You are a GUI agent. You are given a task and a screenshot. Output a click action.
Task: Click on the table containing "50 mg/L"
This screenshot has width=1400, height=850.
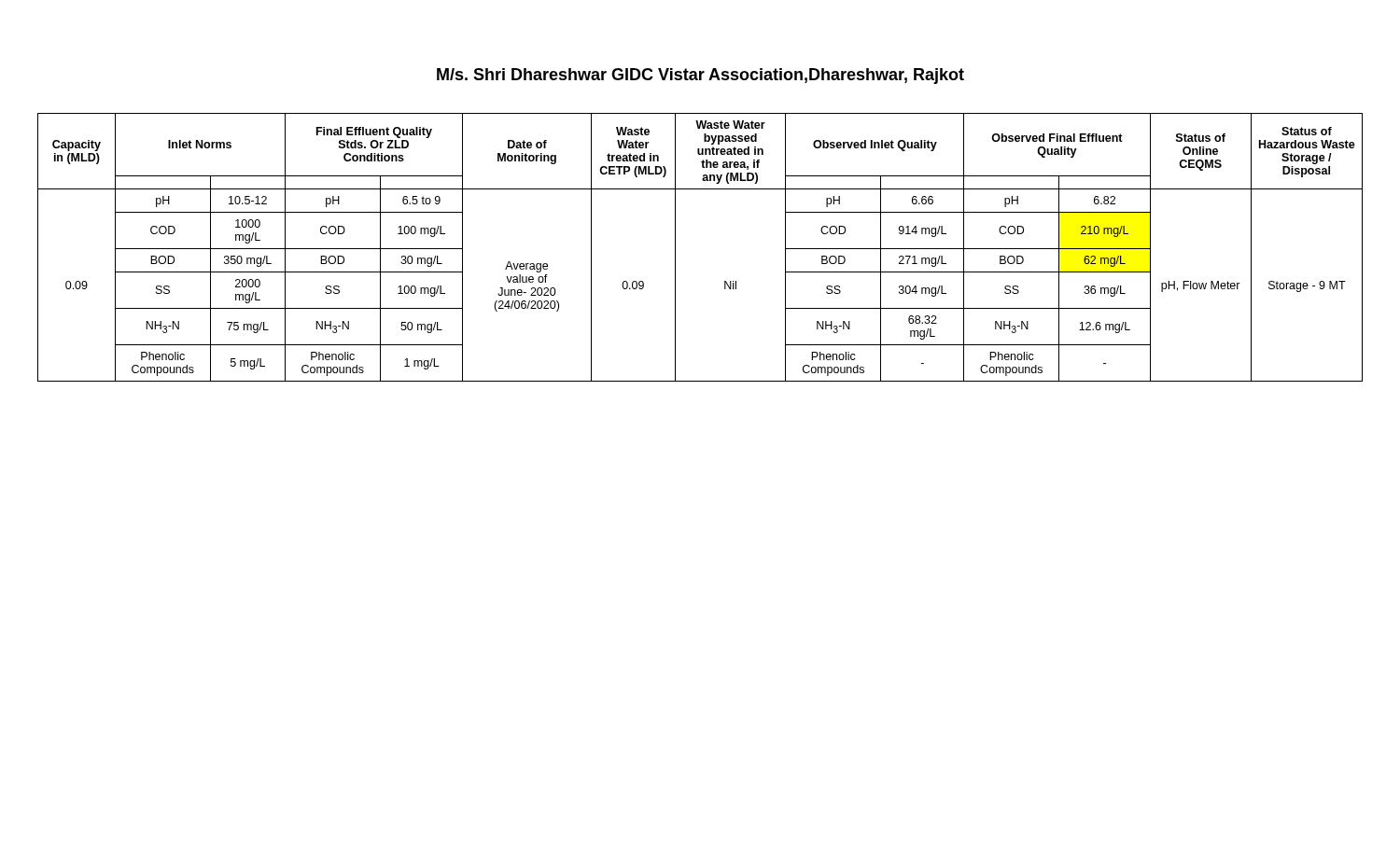pyautogui.click(x=700, y=247)
